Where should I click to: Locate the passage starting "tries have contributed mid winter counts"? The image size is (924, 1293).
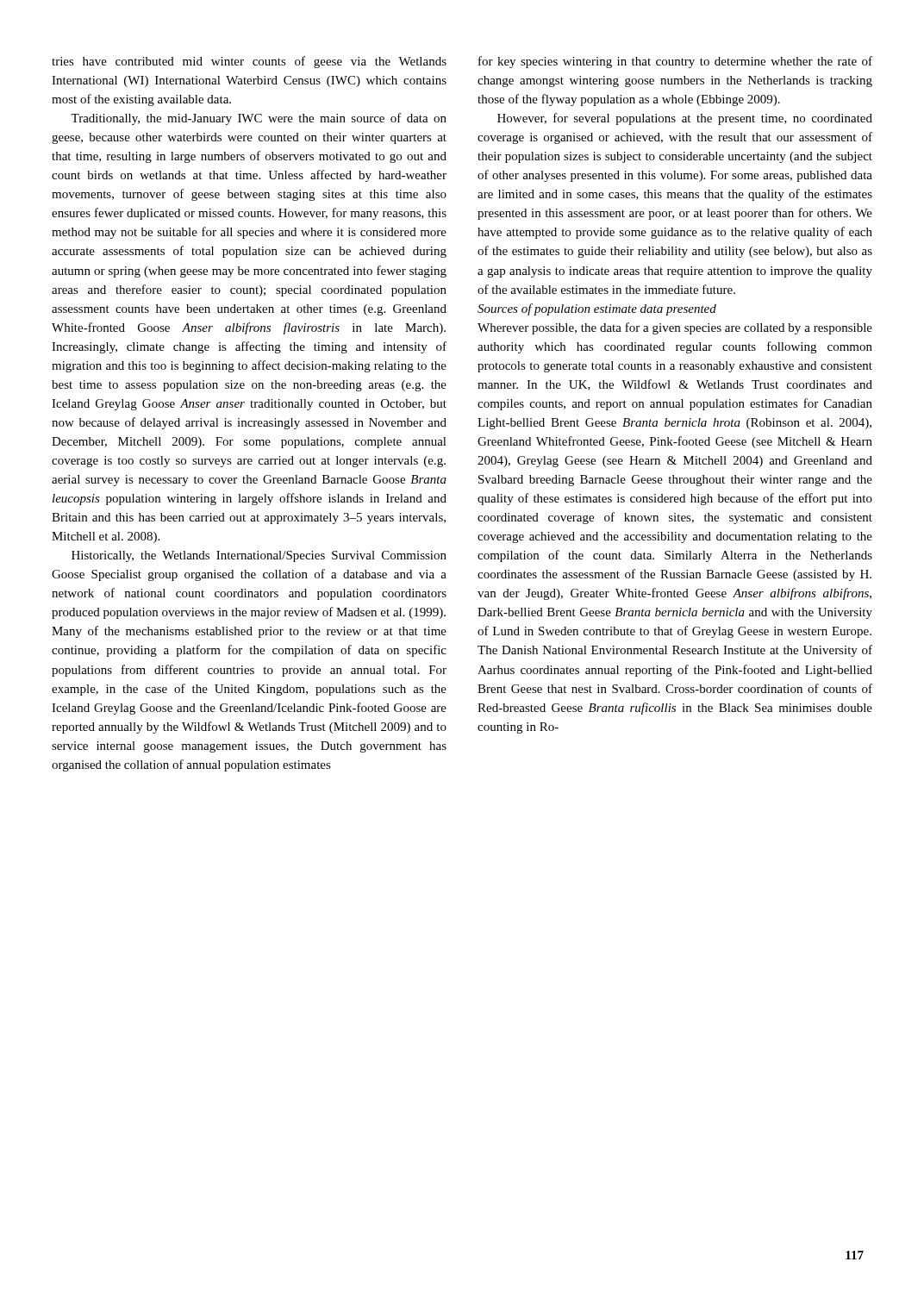coord(249,413)
